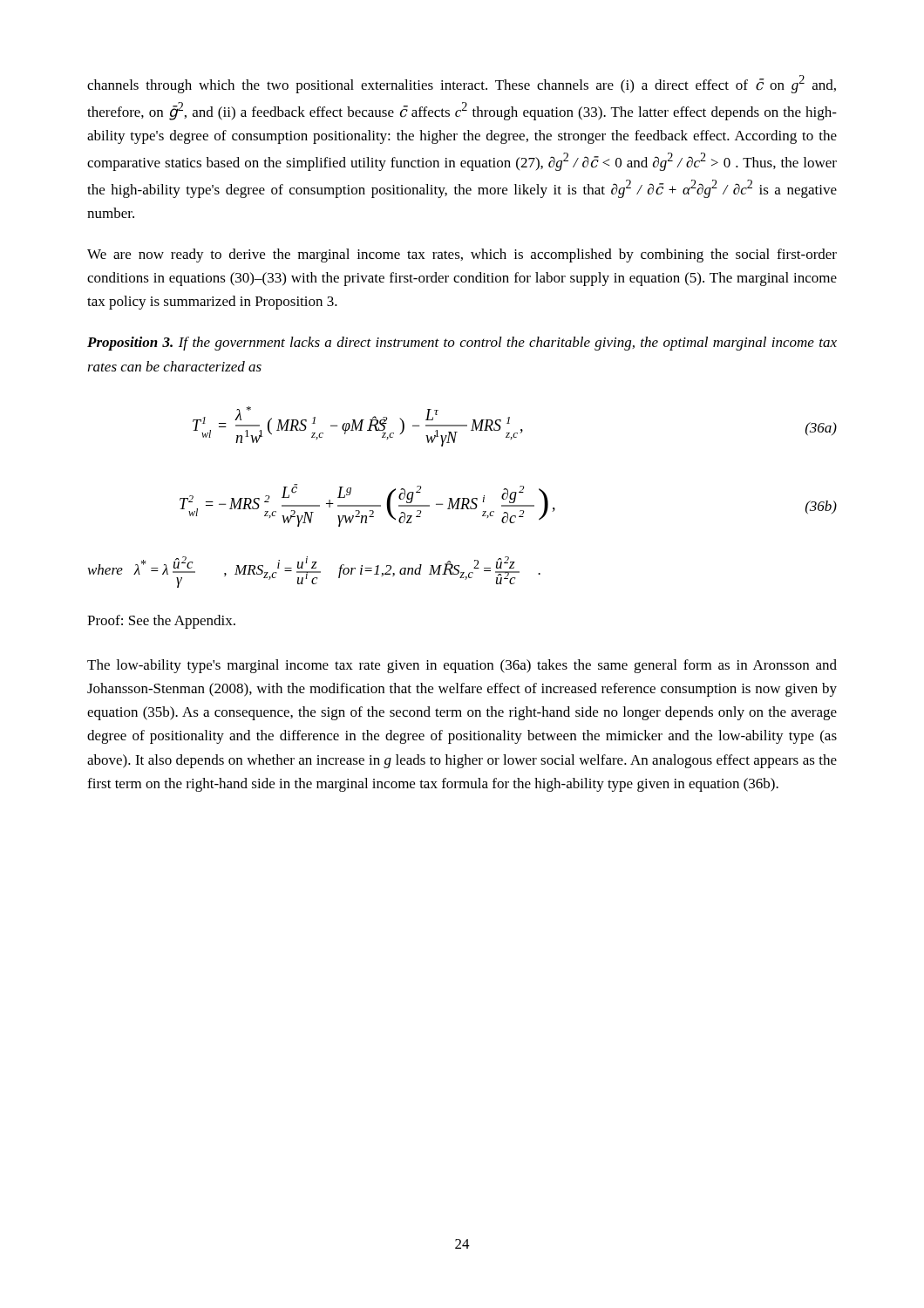The width and height of the screenshot is (924, 1308).
Task: Find the text block that says "The low-ability type's"
Action: (x=462, y=724)
